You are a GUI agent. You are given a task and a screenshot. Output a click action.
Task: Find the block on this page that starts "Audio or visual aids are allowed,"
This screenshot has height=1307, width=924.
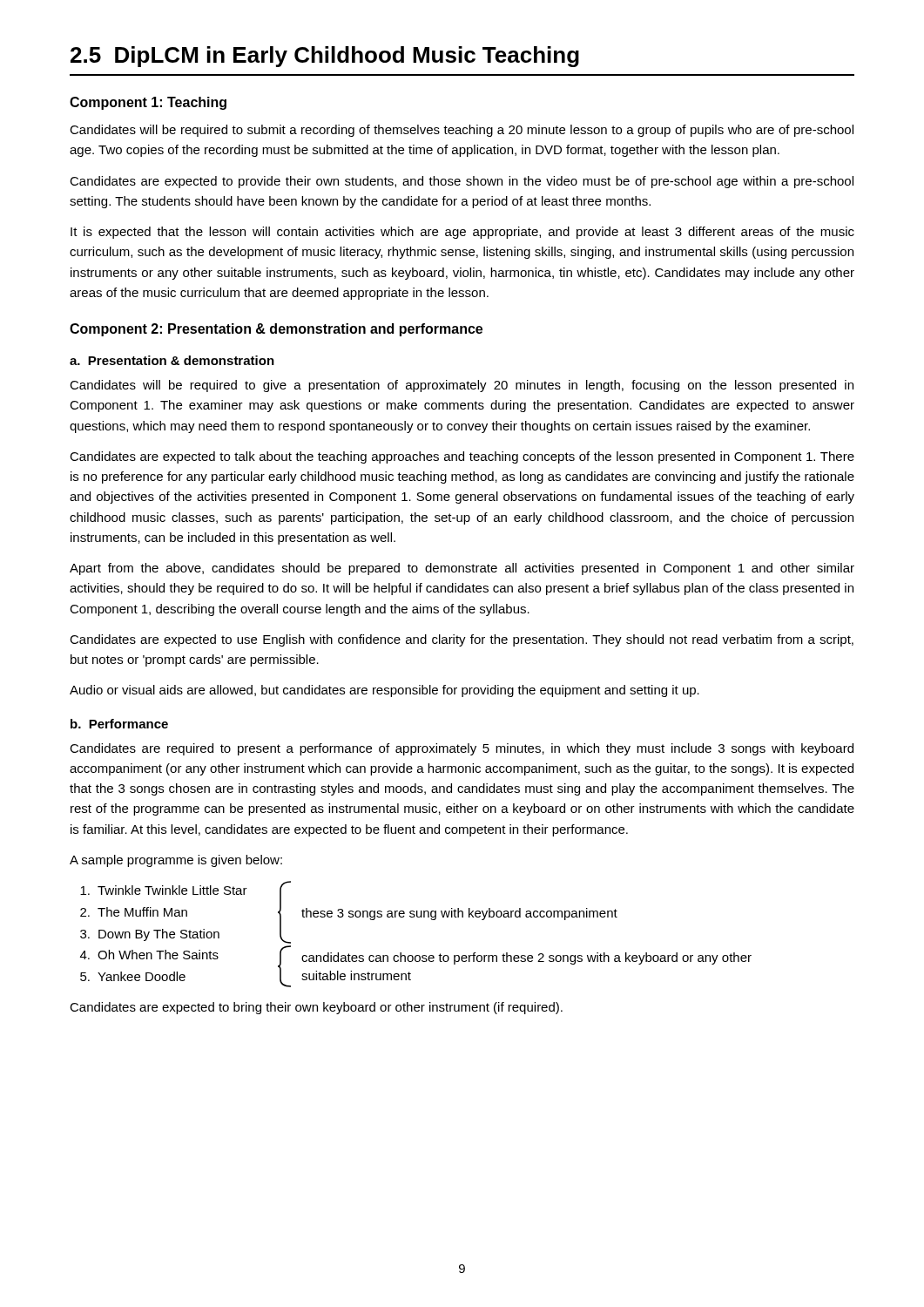(462, 690)
